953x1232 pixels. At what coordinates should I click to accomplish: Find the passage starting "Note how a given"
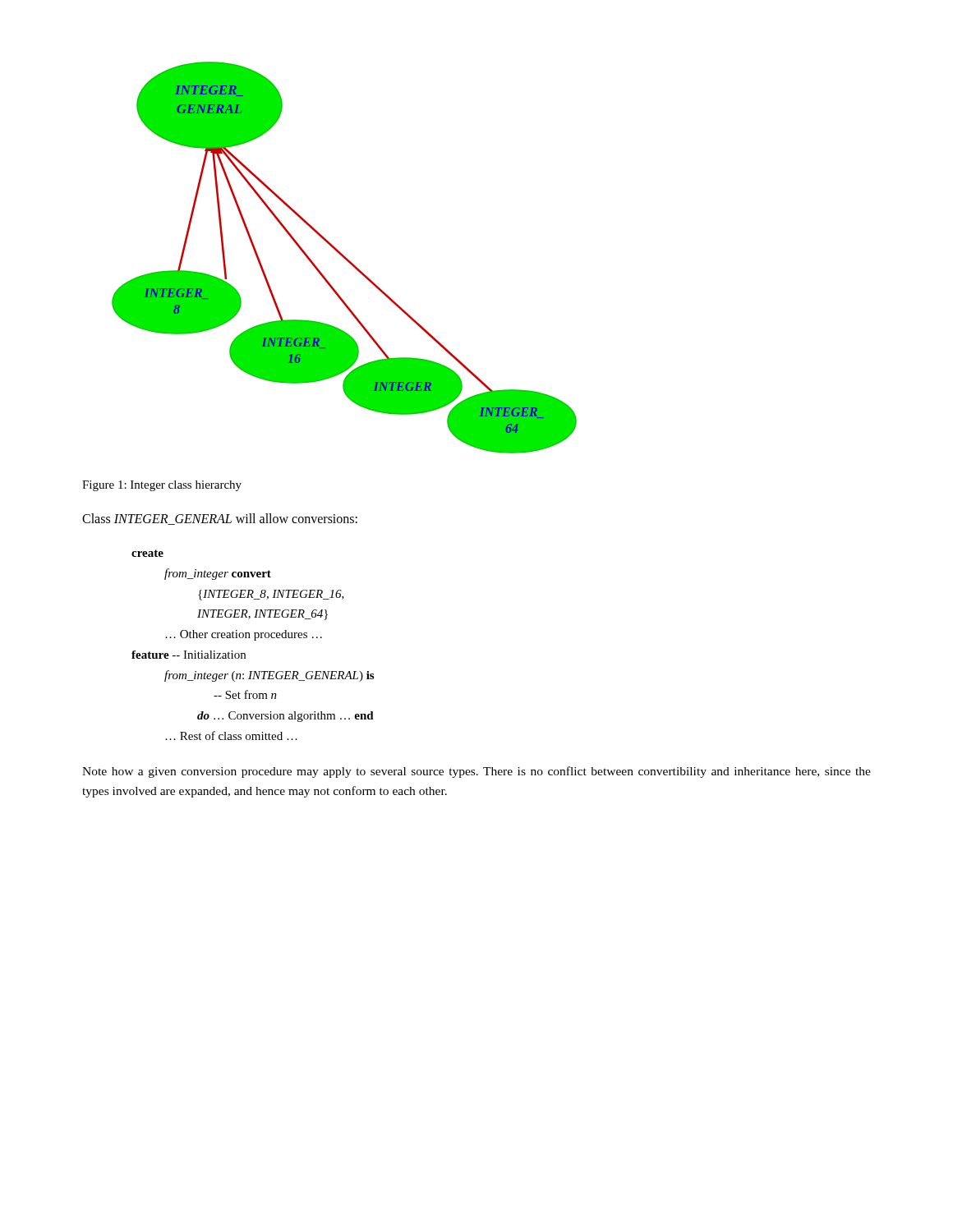[476, 781]
